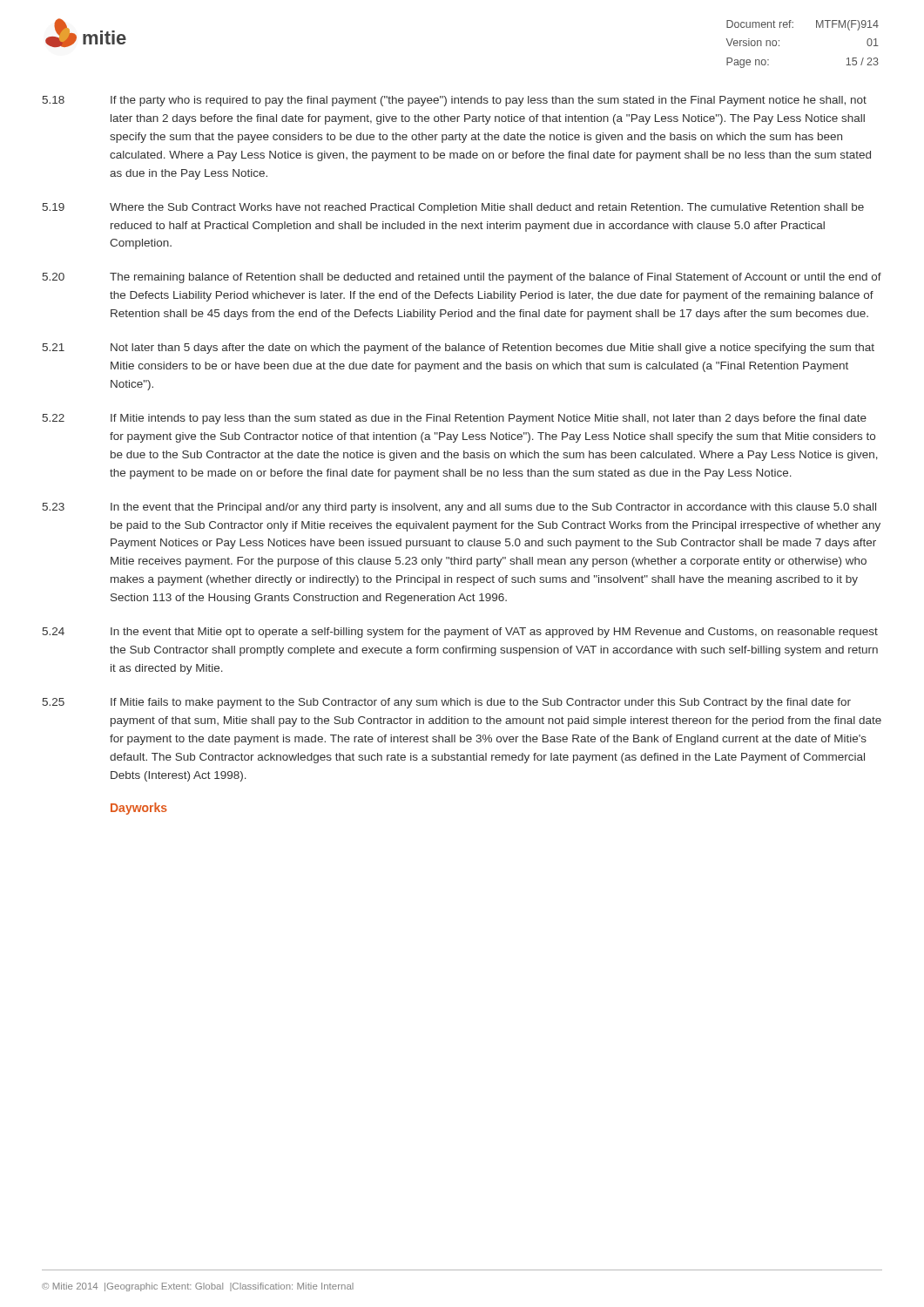924x1307 pixels.
Task: Locate the element starting "5.24 In the event"
Action: pos(462,650)
